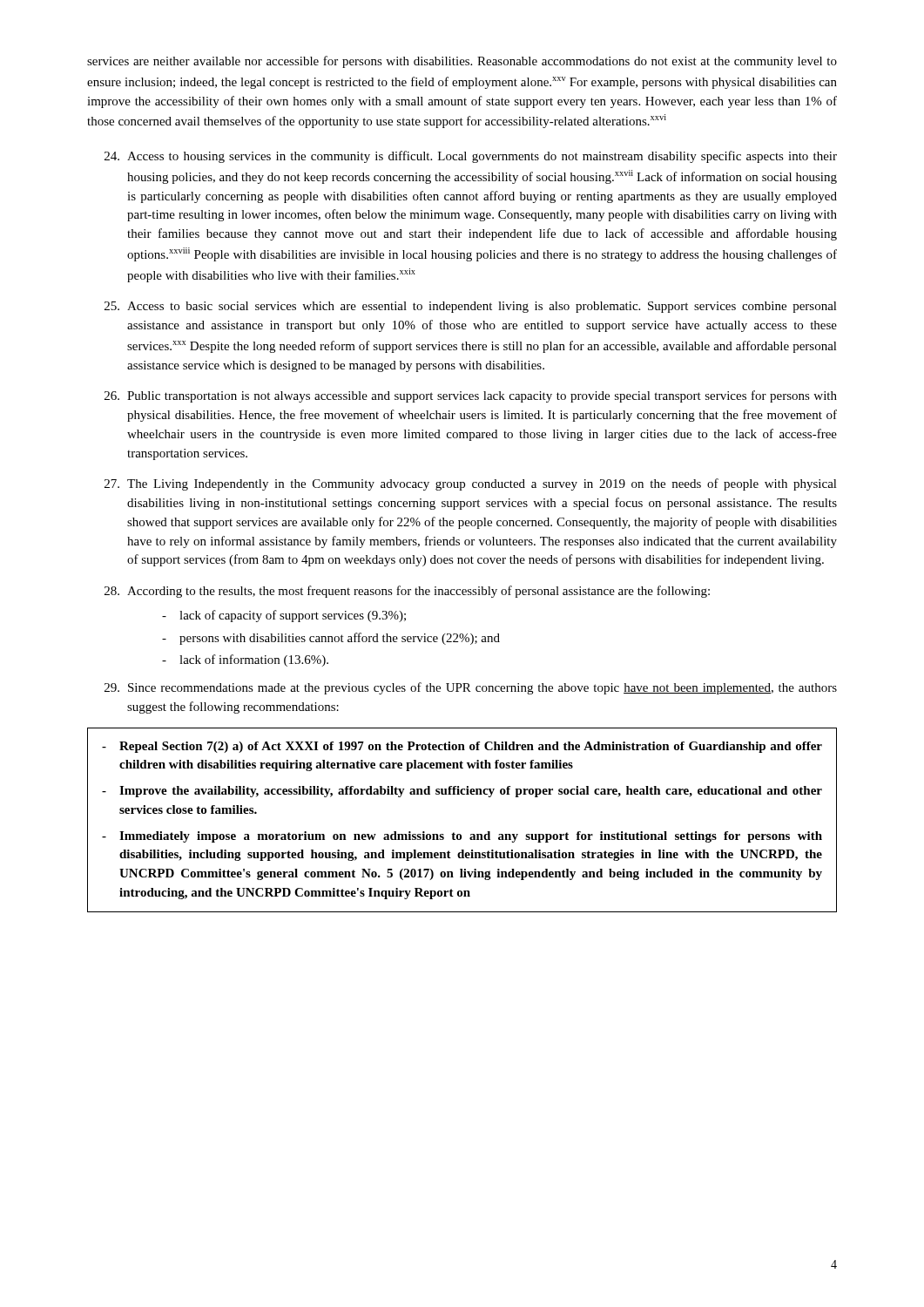
Task: Click on the text block that reads "Repeal Section 7(2) a)"
Action: 462,747
